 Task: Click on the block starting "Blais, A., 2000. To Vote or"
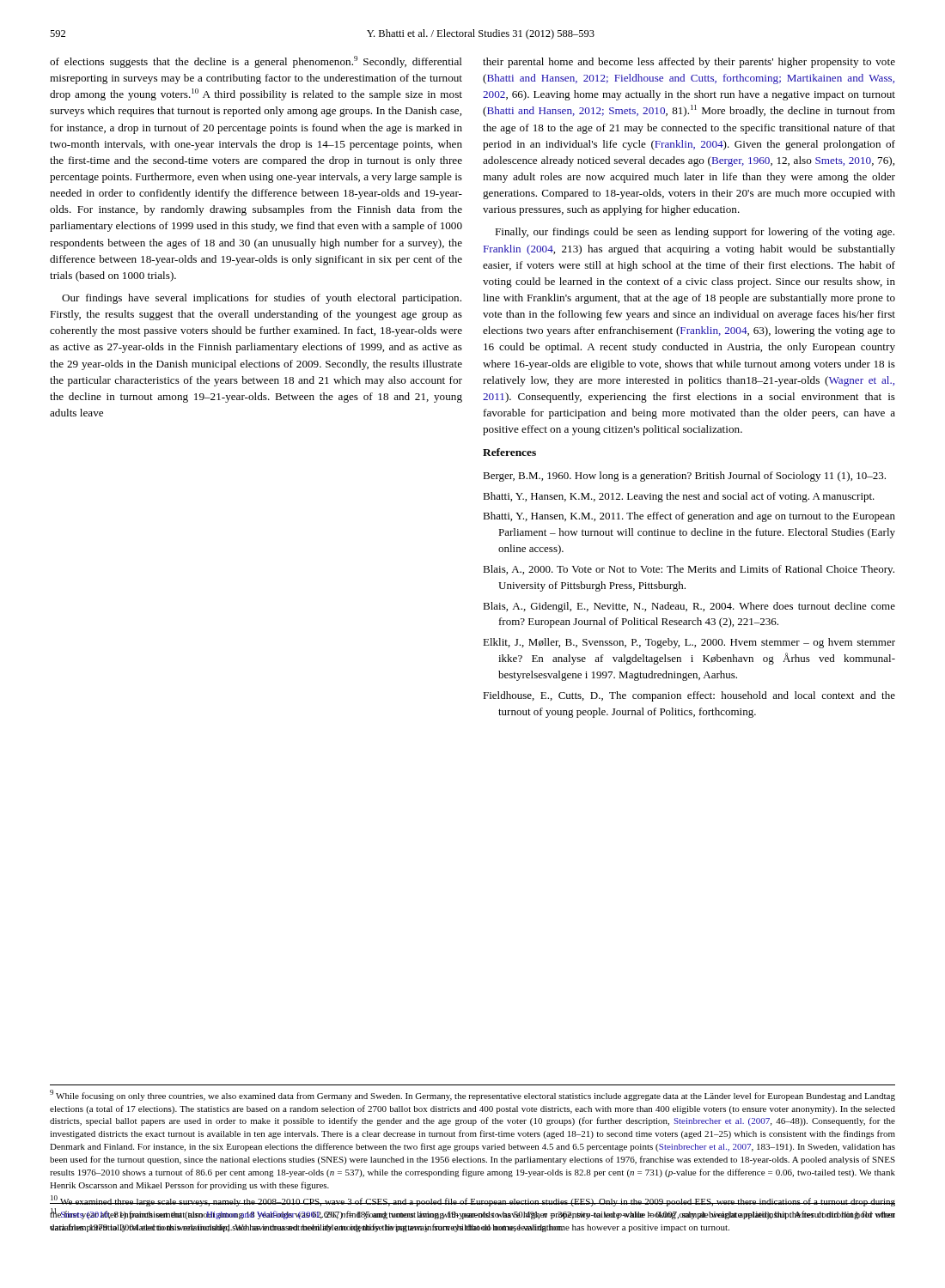click(x=689, y=577)
